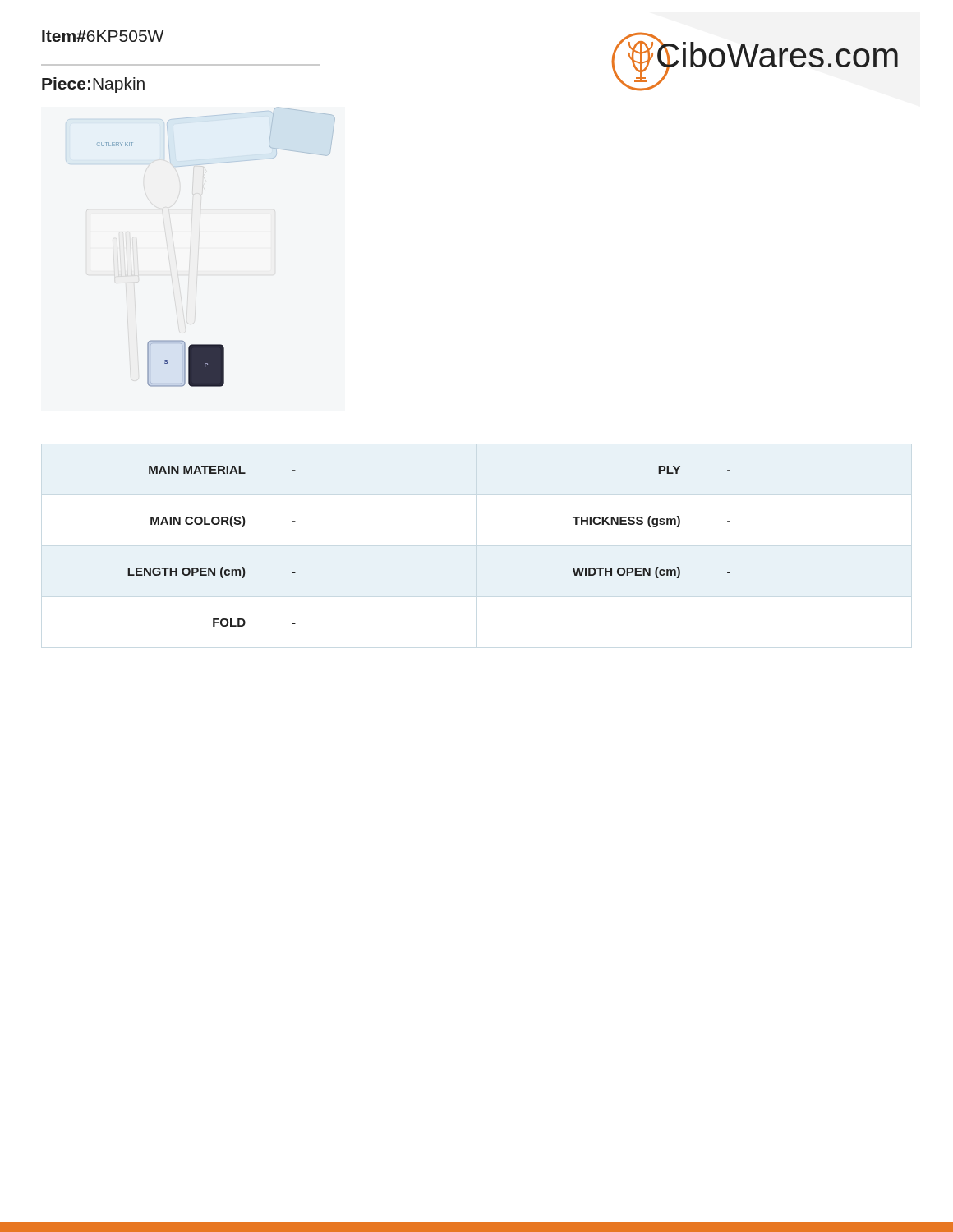Click on the logo

pos(743,60)
